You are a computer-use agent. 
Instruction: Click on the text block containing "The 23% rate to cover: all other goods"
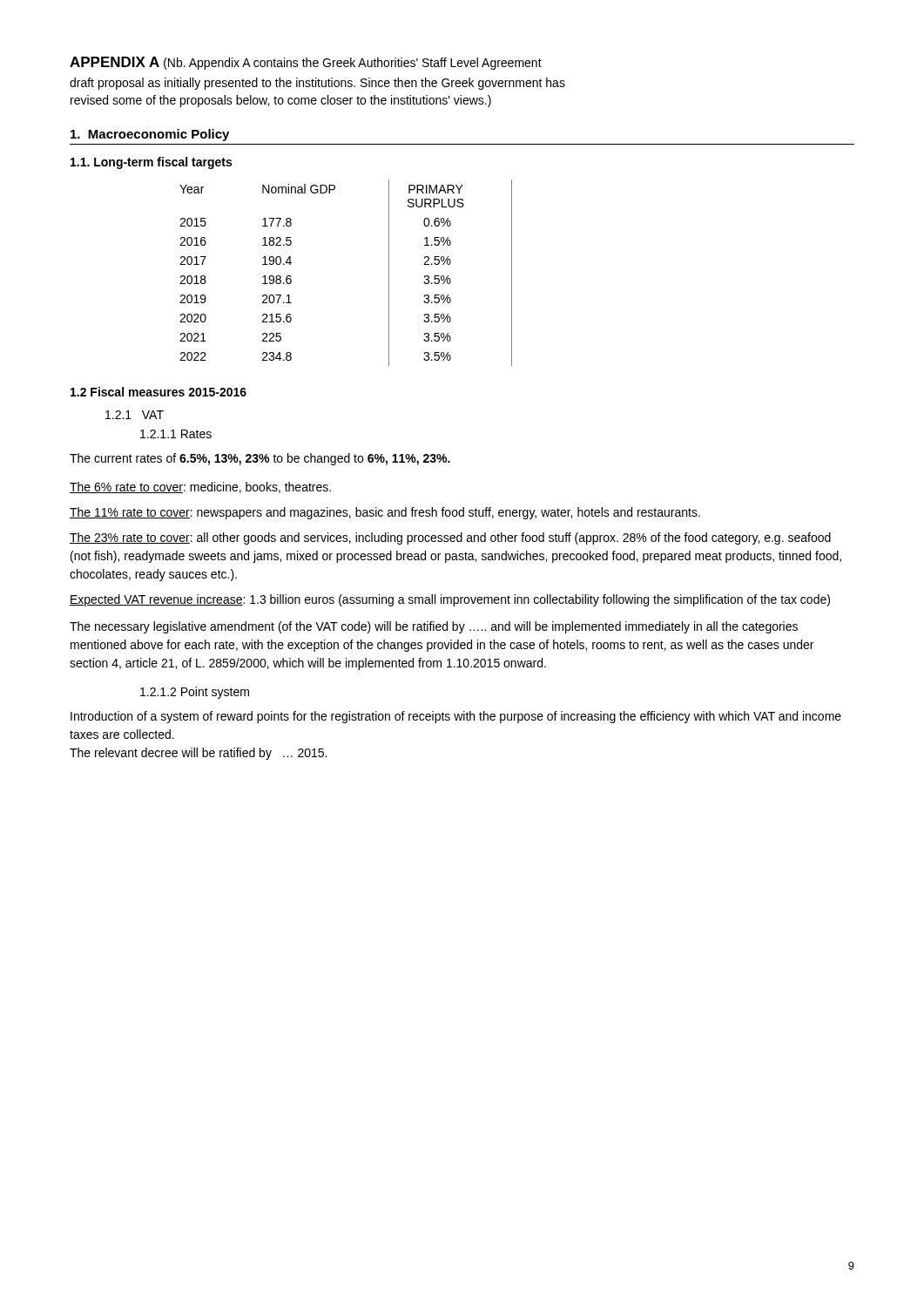tap(456, 556)
